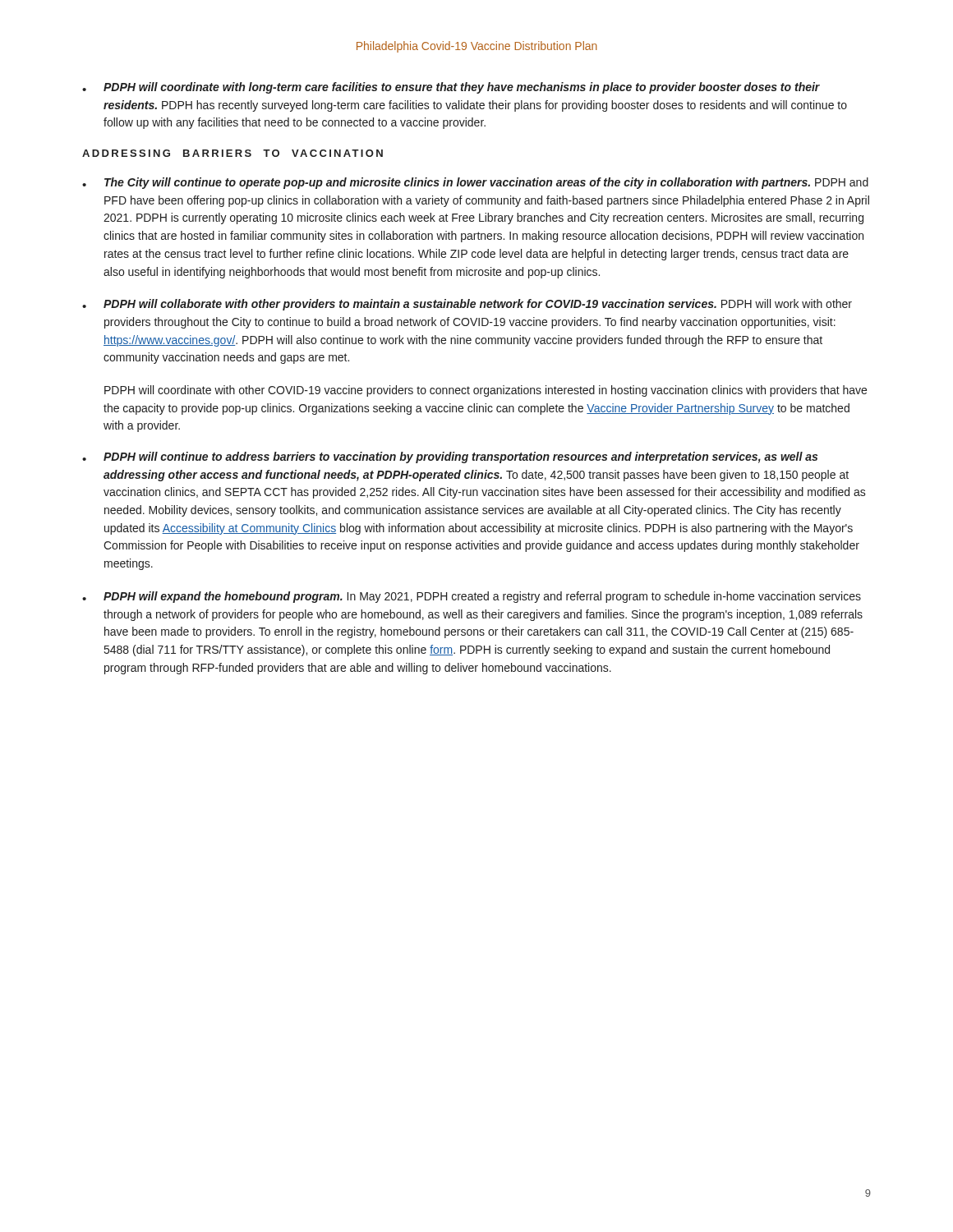953x1232 pixels.
Task: Select the text starting "• PDPH will expand the homebound program."
Action: point(476,632)
